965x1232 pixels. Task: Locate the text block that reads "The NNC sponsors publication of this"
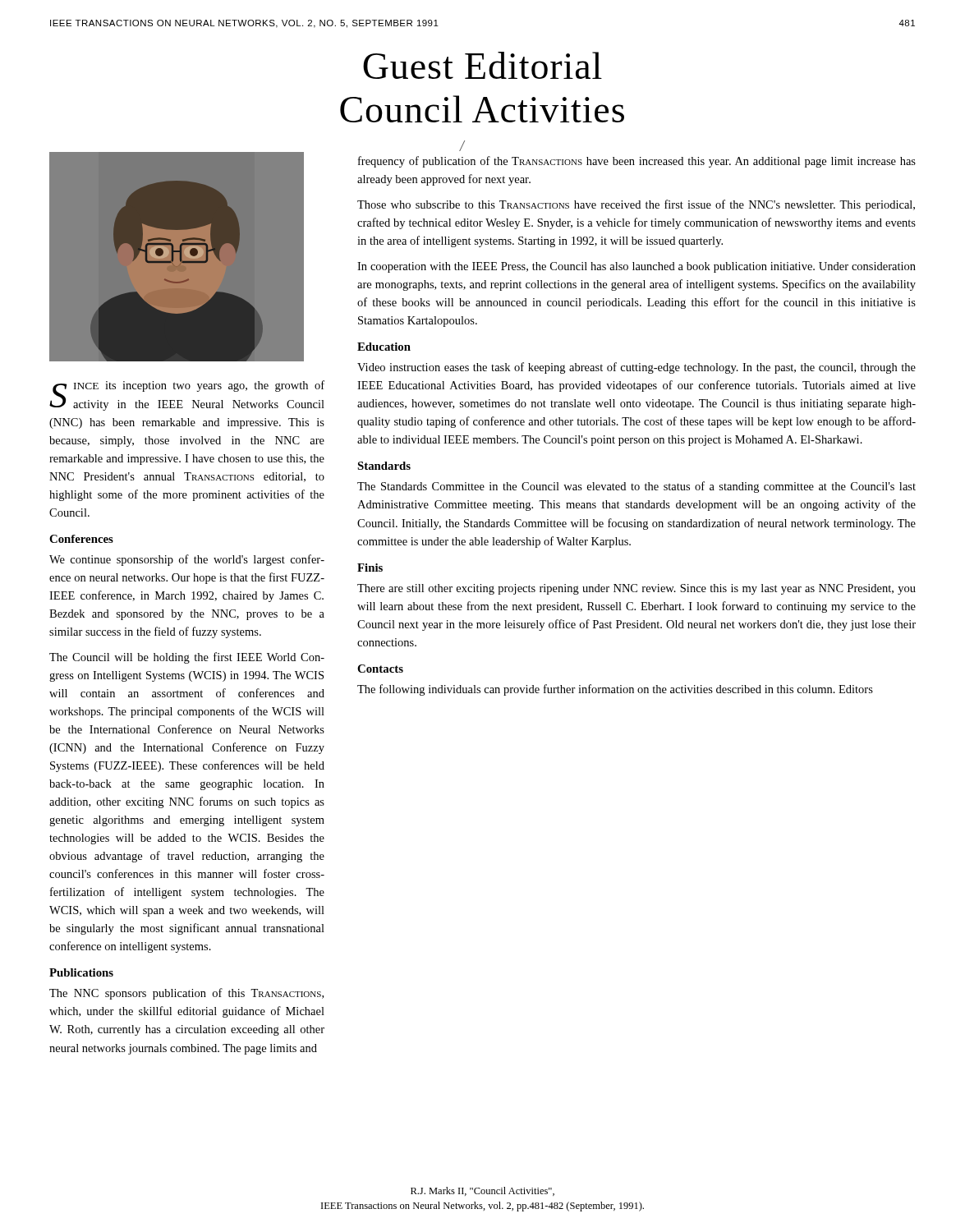pyautogui.click(x=187, y=1020)
